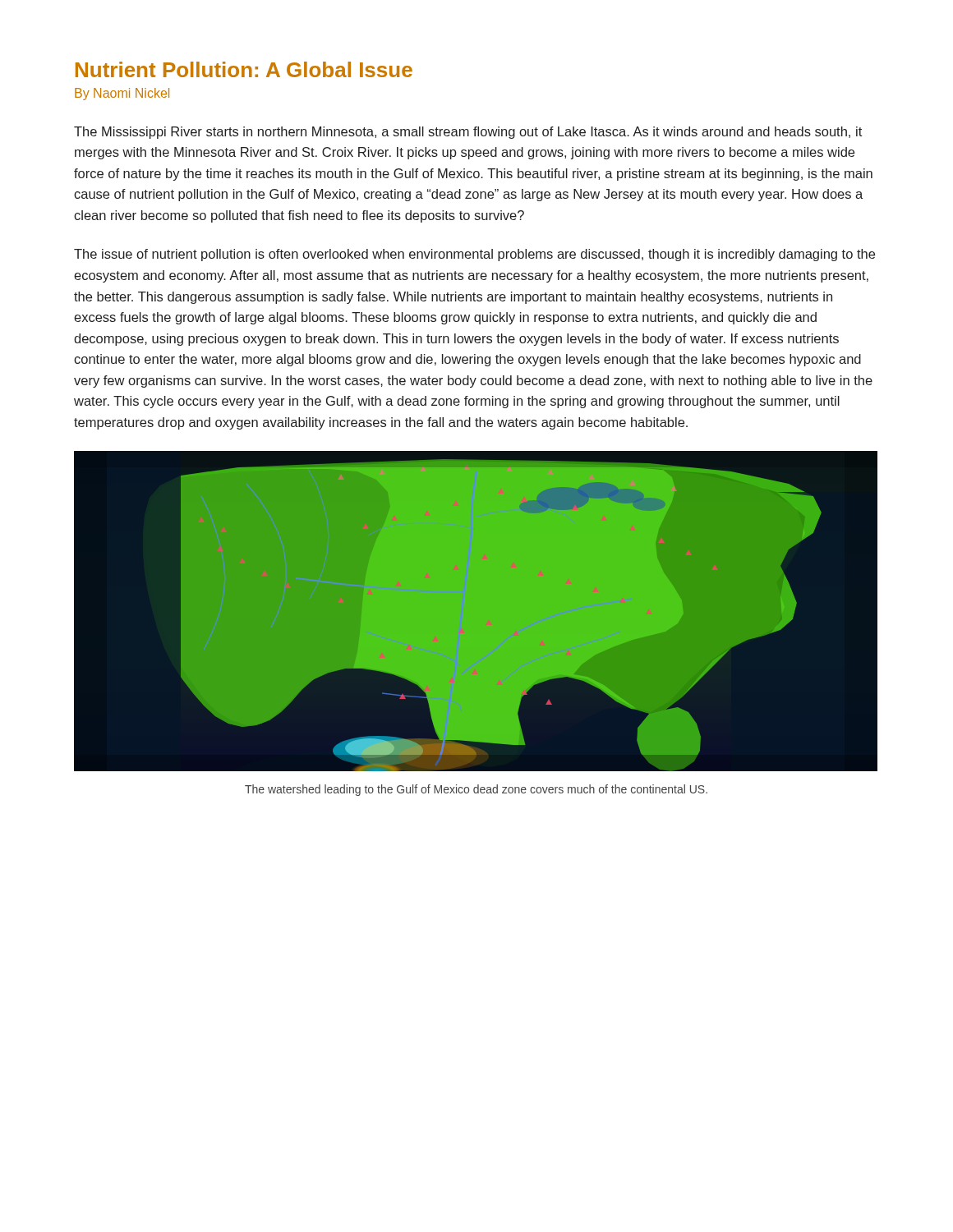This screenshot has height=1232, width=953.
Task: Point to "By Naomi Nickel"
Action: (122, 94)
